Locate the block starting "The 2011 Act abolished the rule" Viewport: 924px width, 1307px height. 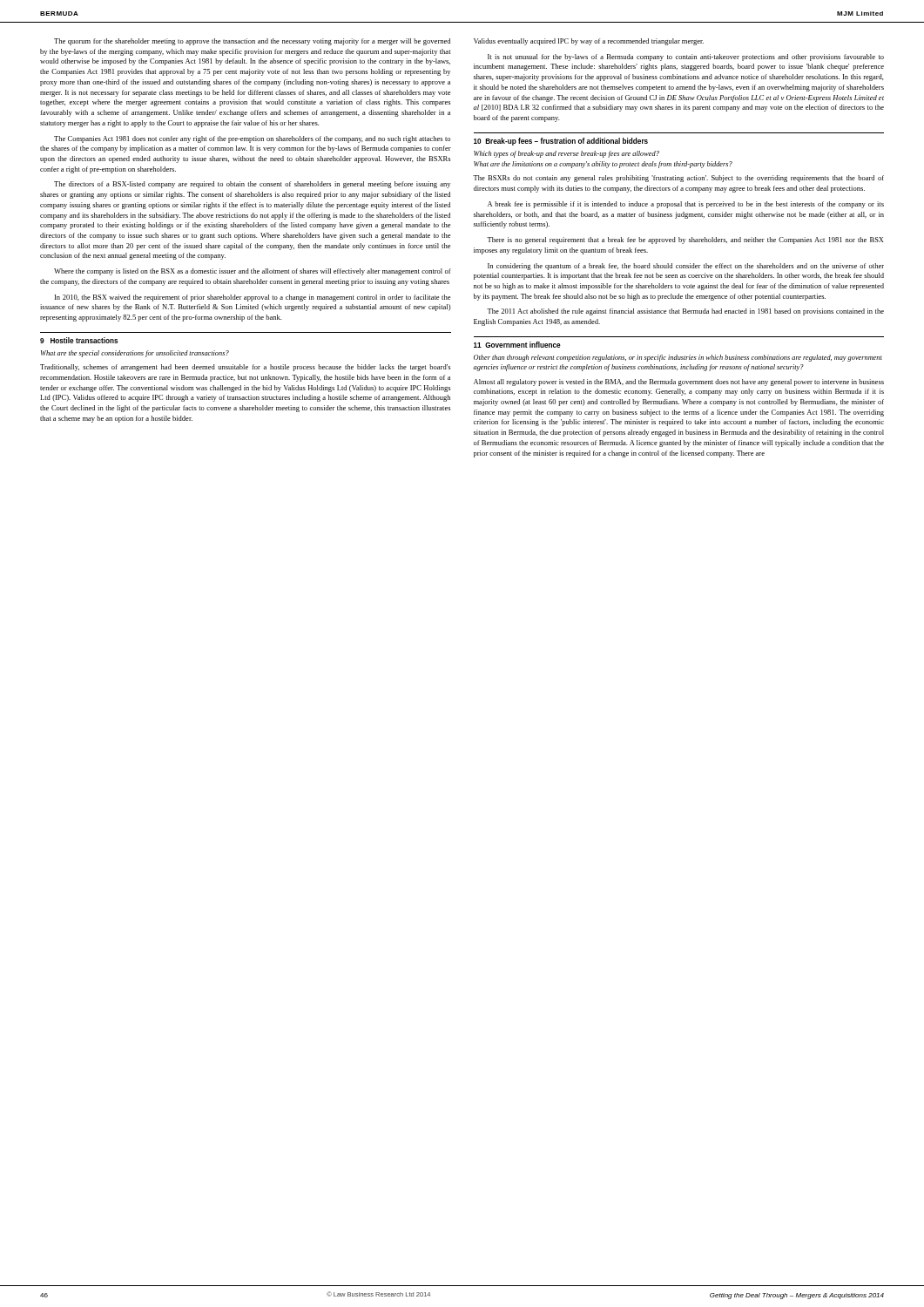[x=679, y=317]
